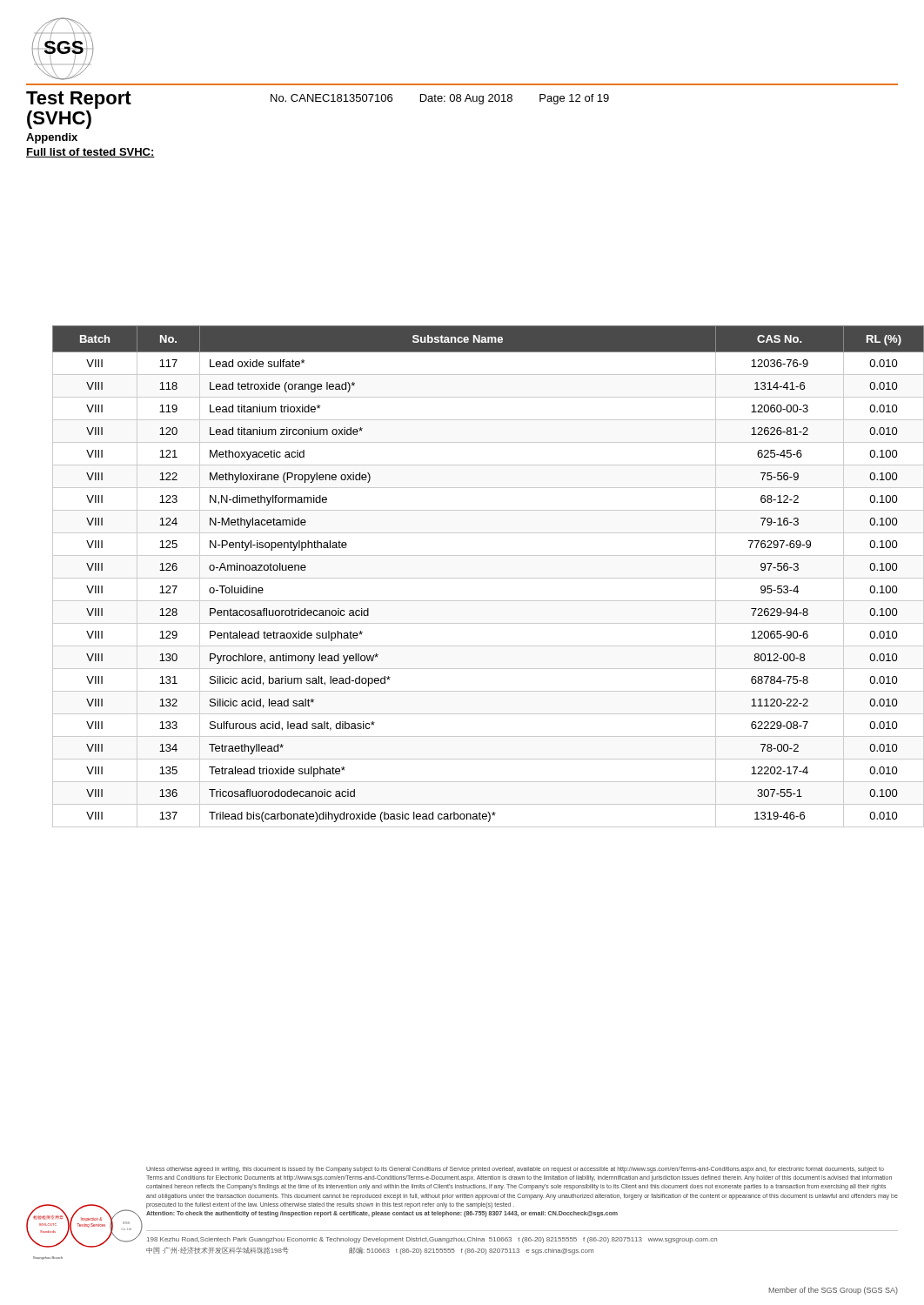
Task: Select the title containing "Test Report"
Action: click(79, 98)
